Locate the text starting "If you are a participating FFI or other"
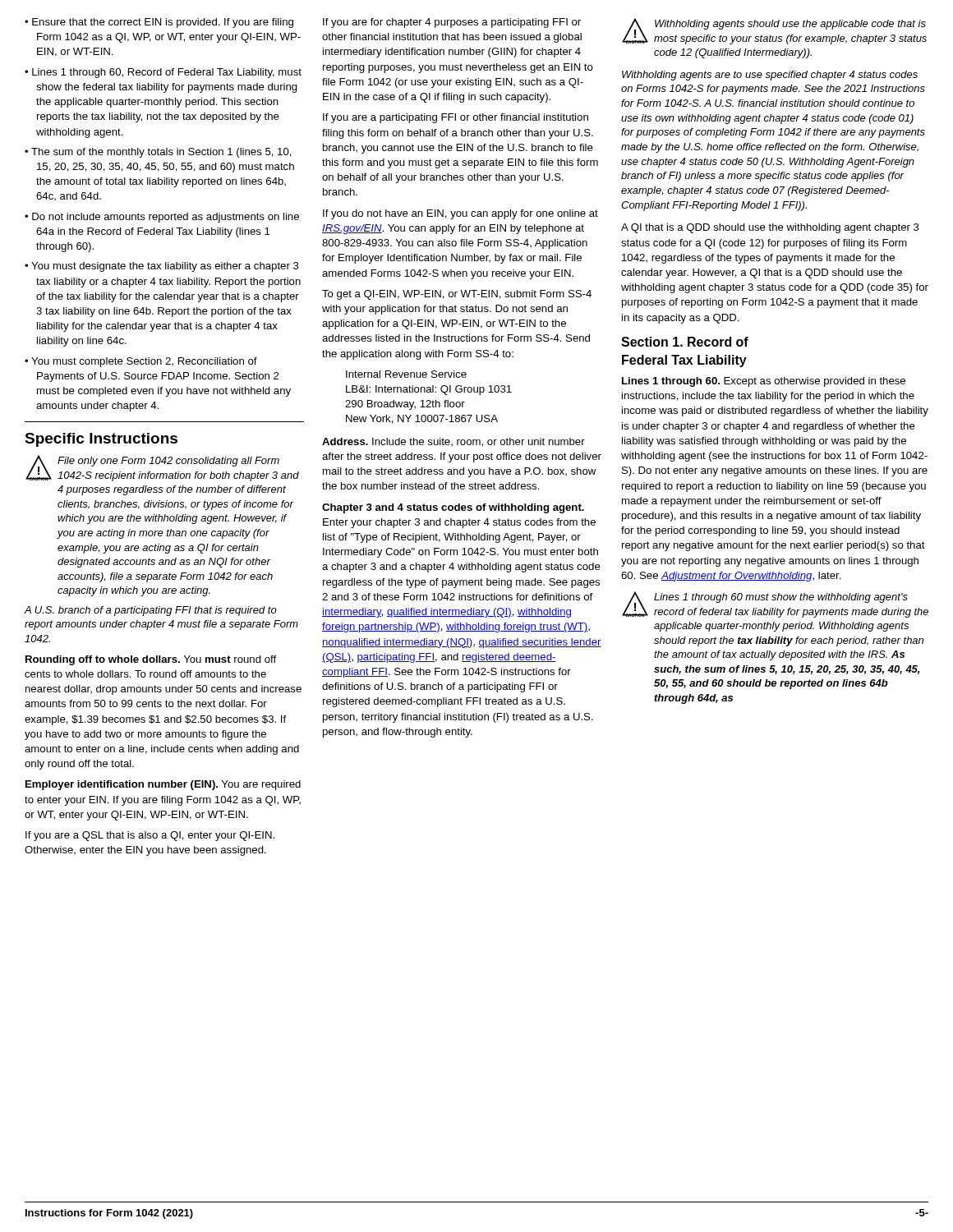Screen dimensions: 1232x953 (460, 155)
